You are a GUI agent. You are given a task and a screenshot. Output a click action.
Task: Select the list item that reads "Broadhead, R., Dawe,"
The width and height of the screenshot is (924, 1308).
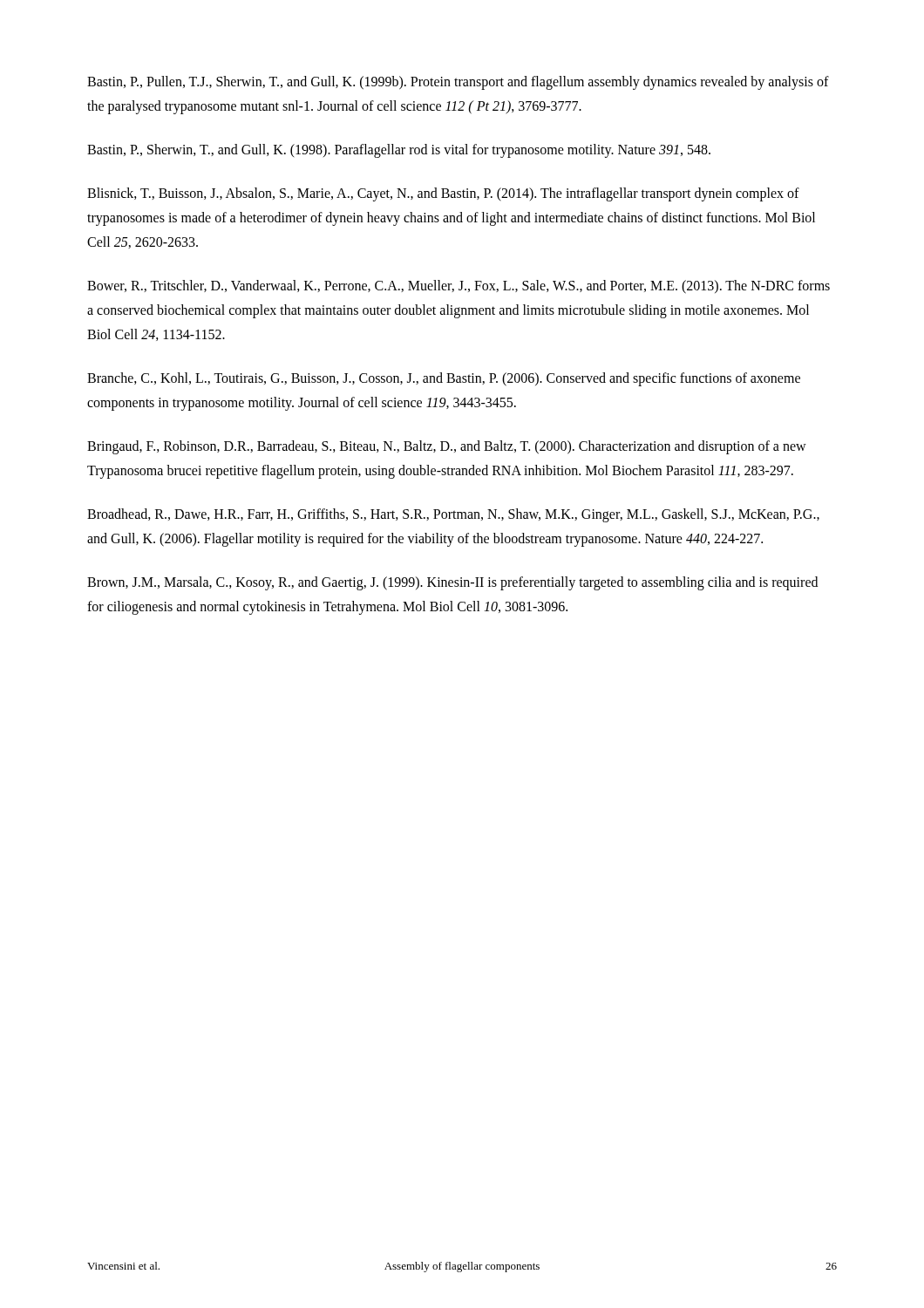[x=453, y=526]
